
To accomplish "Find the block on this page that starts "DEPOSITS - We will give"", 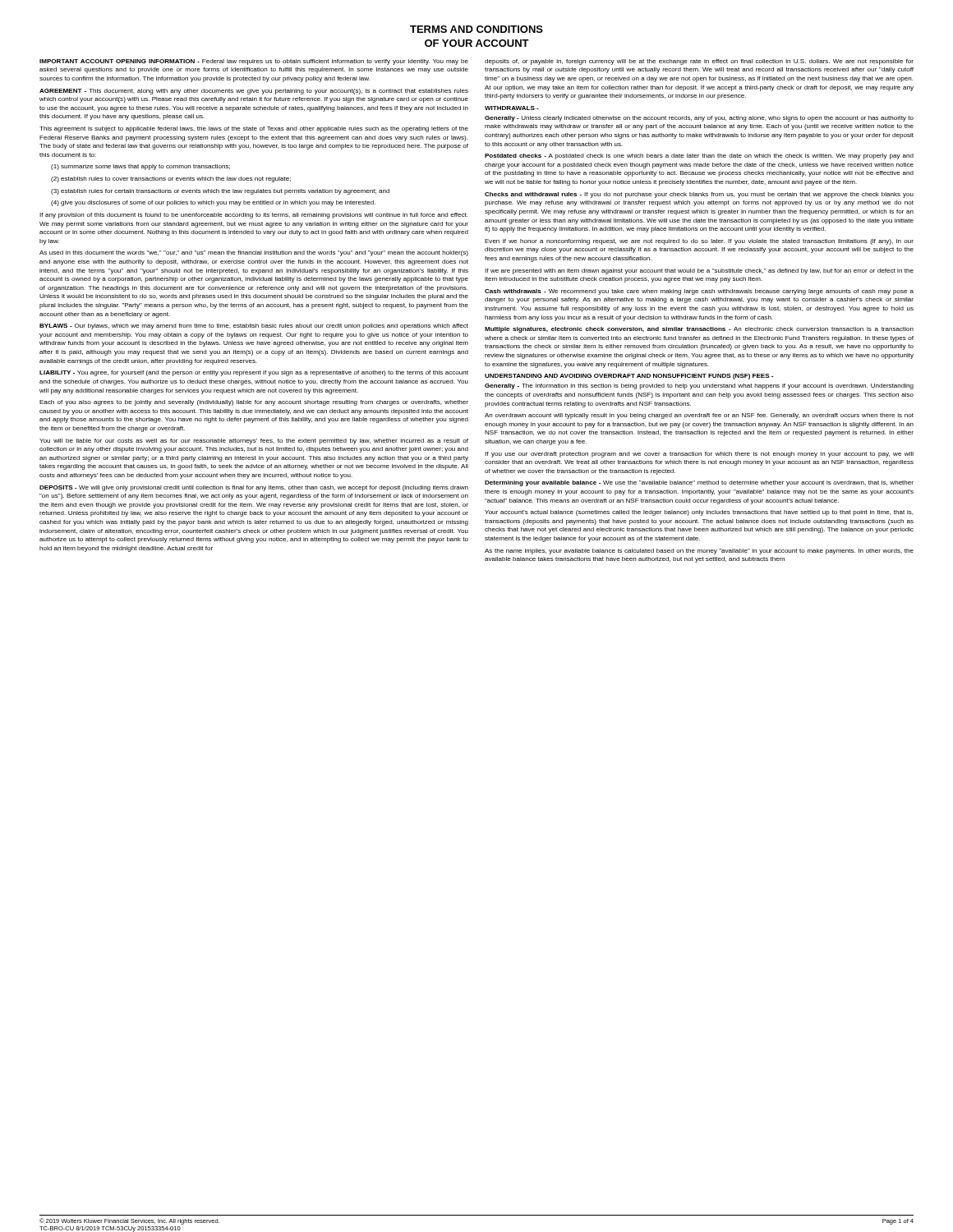I will tap(254, 518).
